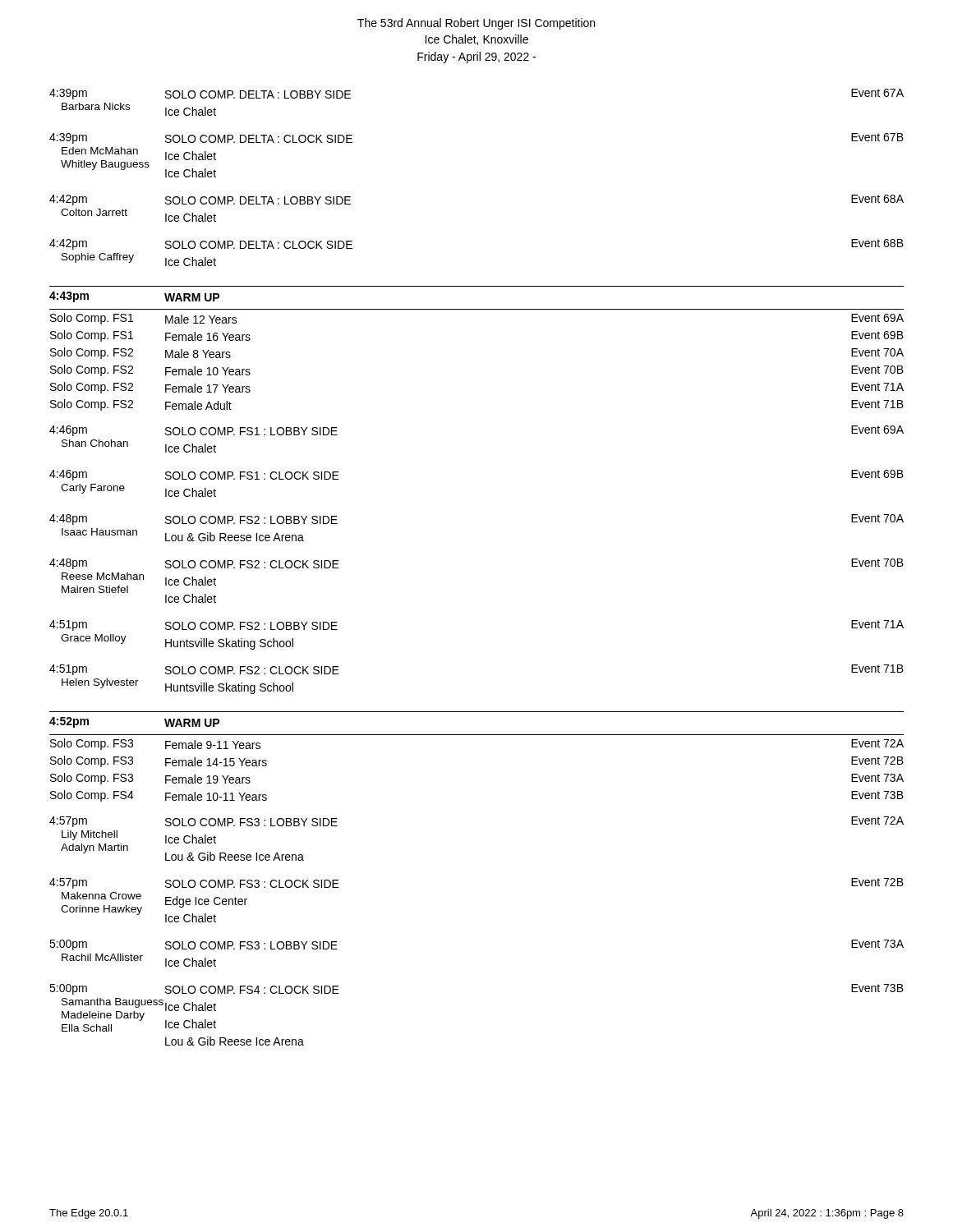Where is the passage that starts "4:46pmCarly Farone SOLO COMP. FS1 : CLOCK SIDEIce"?
This screenshot has width=953, height=1232.
coord(67,475)
